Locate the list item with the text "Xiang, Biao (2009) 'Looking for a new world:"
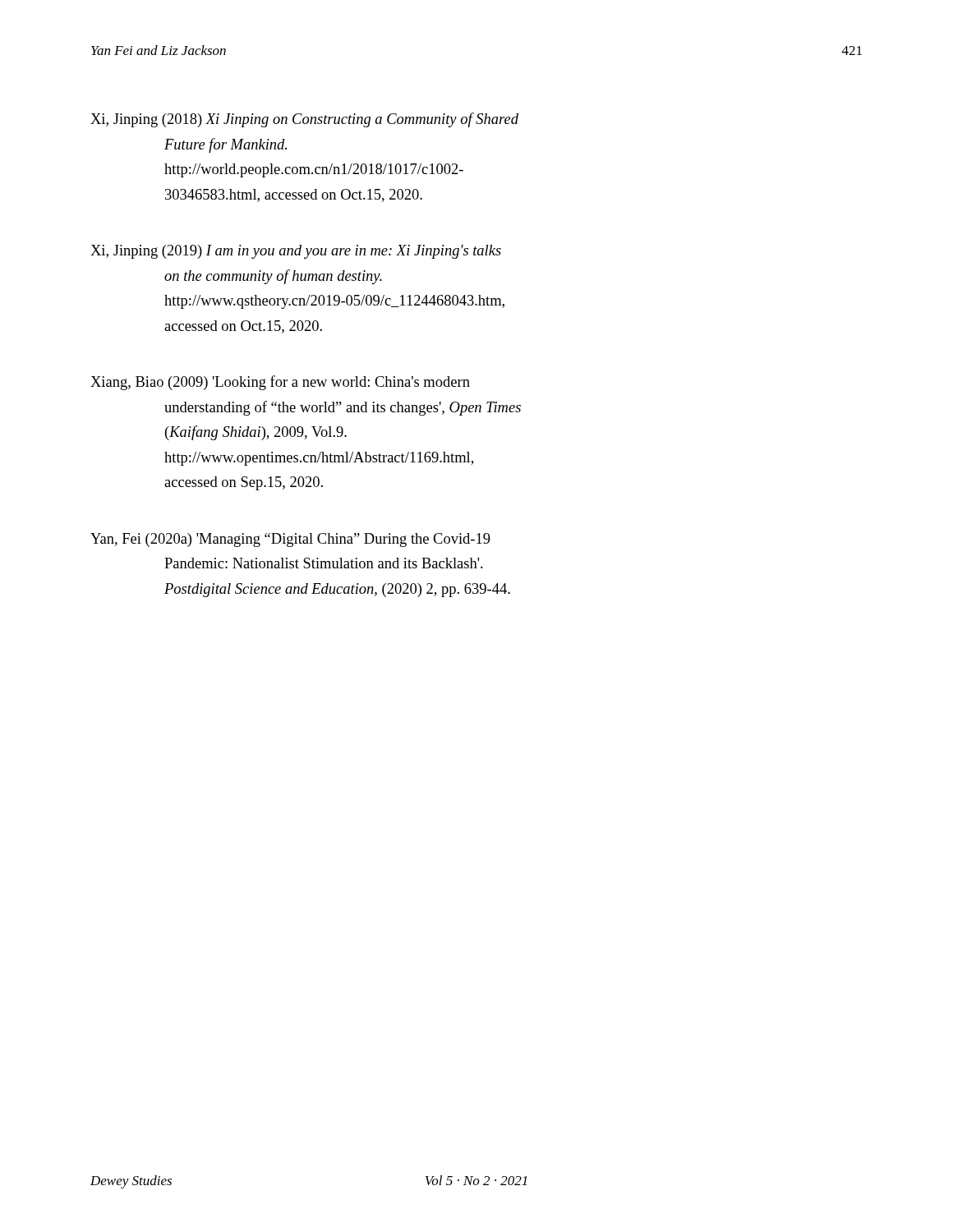The image size is (953, 1232). pyautogui.click(x=280, y=383)
